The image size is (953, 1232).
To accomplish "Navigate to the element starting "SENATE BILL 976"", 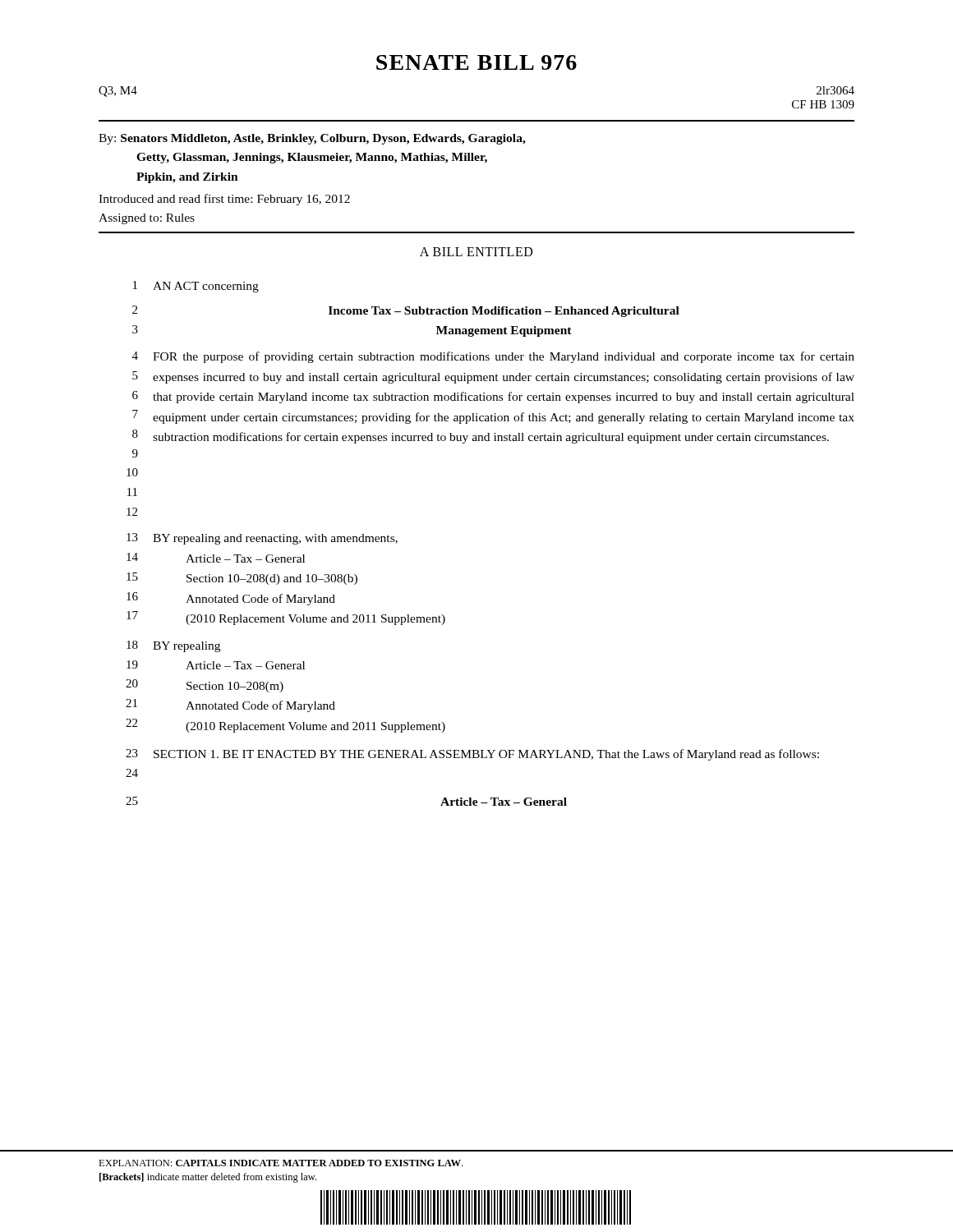I will tap(476, 62).
